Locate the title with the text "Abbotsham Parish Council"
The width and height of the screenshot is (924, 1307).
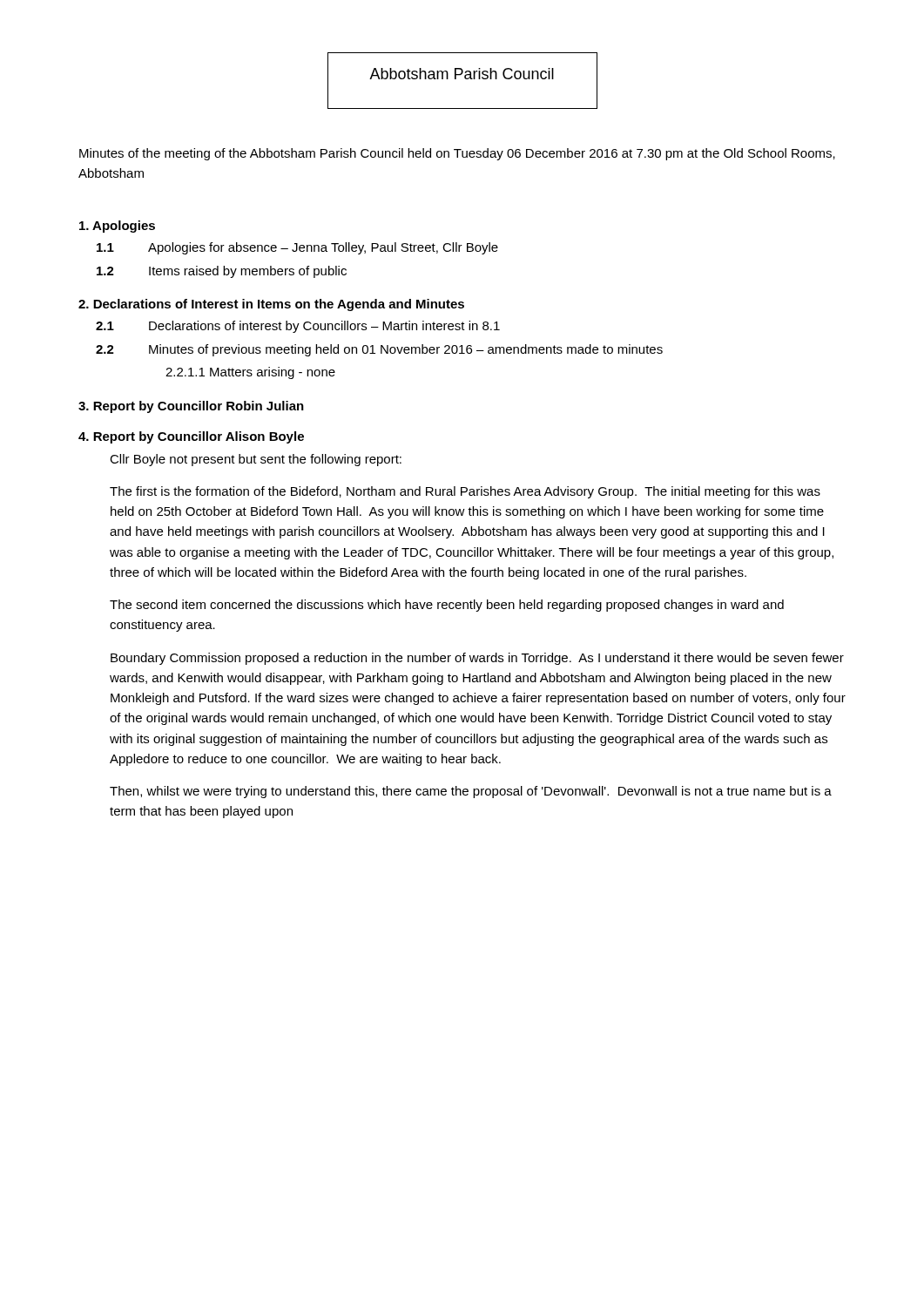[462, 74]
